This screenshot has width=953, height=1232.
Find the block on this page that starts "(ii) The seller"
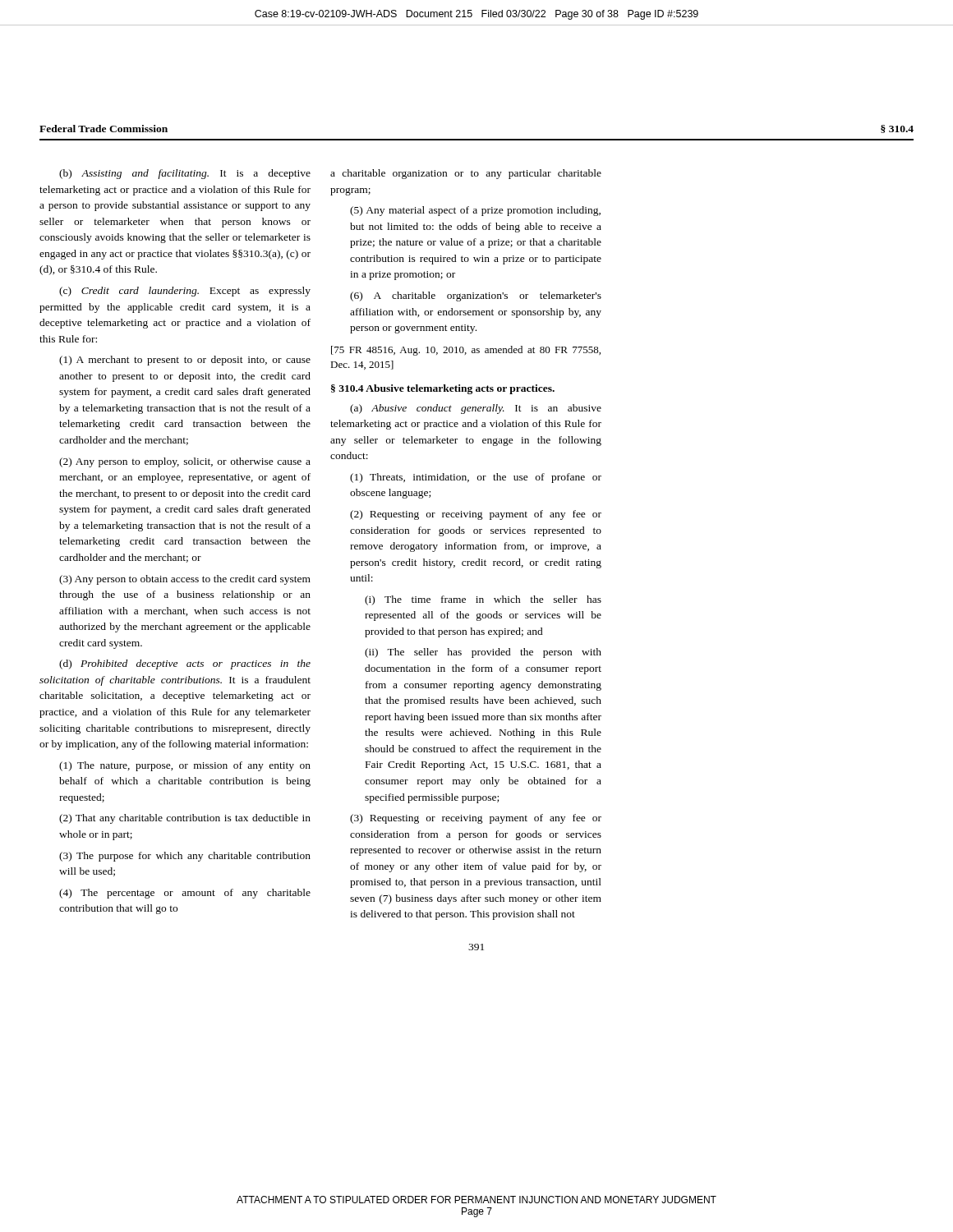[x=466, y=725]
